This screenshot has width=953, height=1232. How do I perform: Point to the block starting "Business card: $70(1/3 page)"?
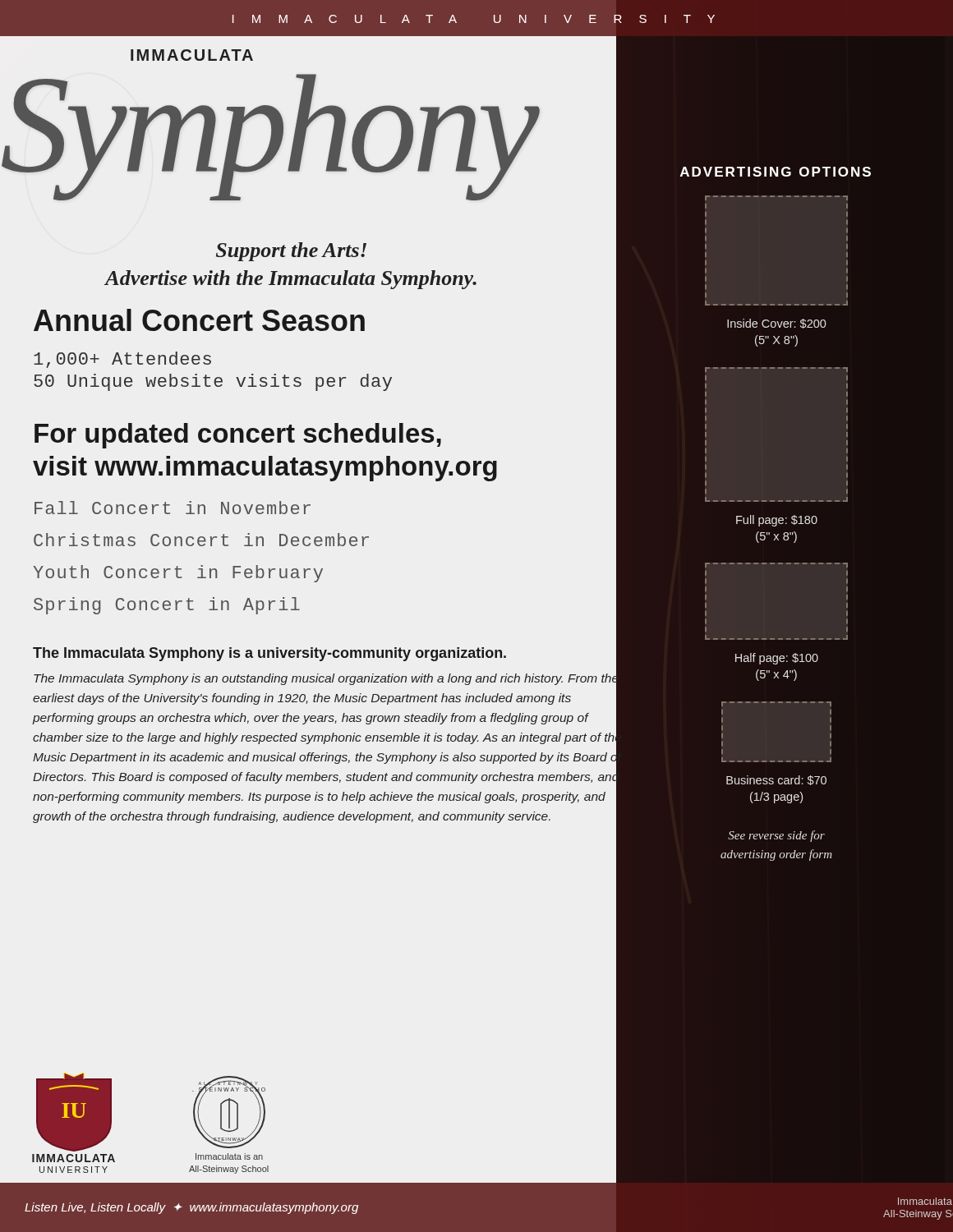[x=776, y=788]
